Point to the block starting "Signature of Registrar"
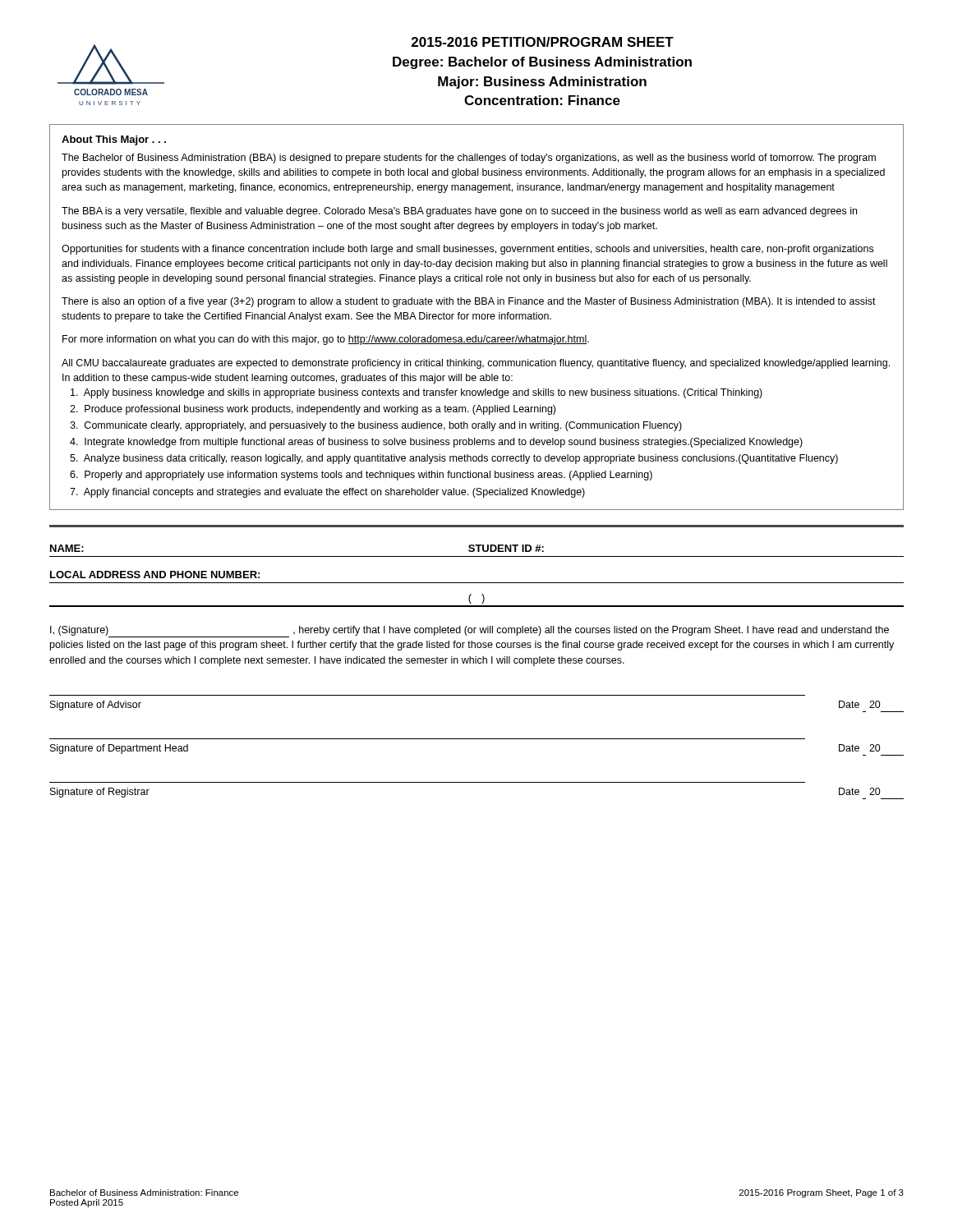 point(99,792)
